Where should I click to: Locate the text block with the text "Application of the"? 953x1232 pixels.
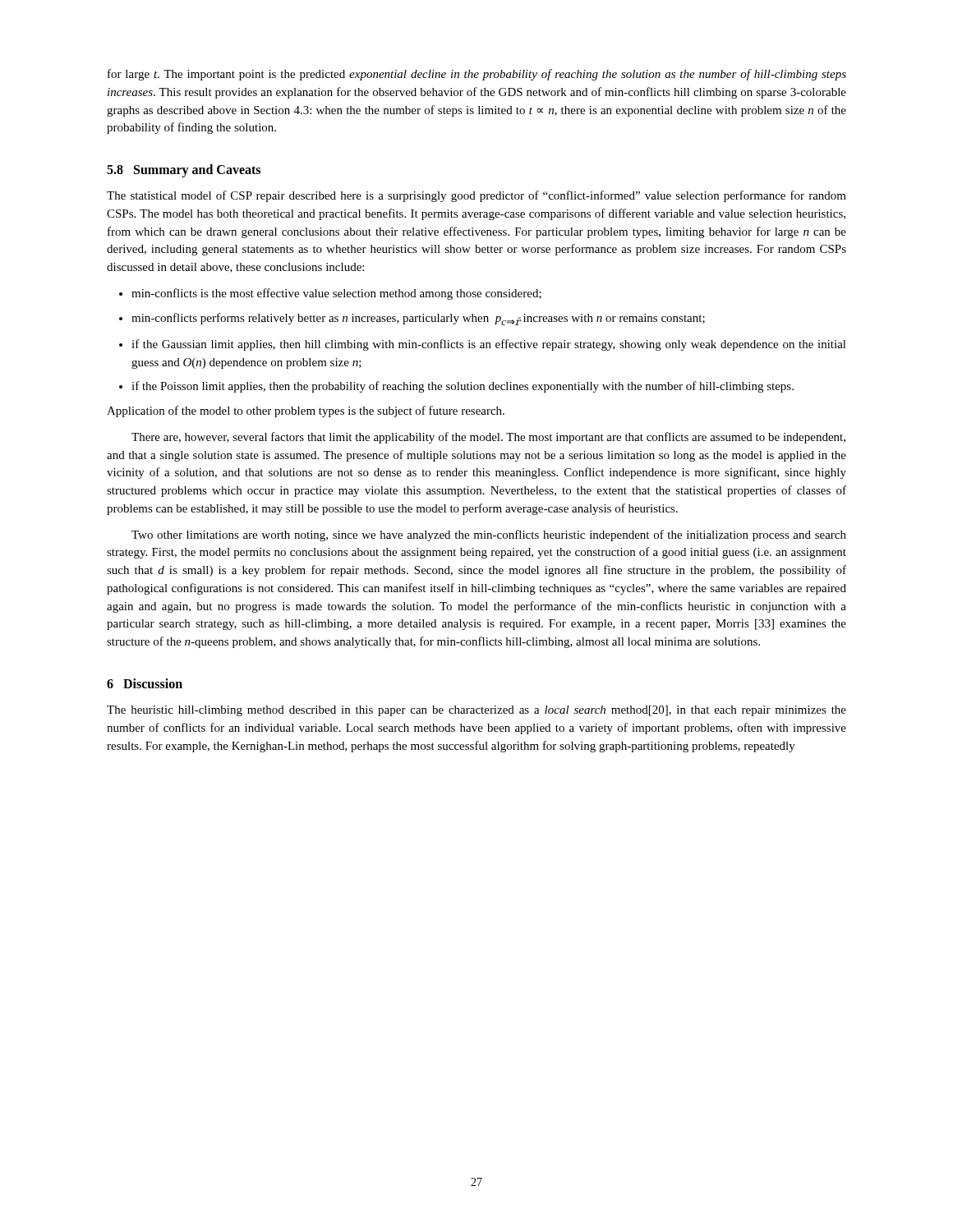476,527
